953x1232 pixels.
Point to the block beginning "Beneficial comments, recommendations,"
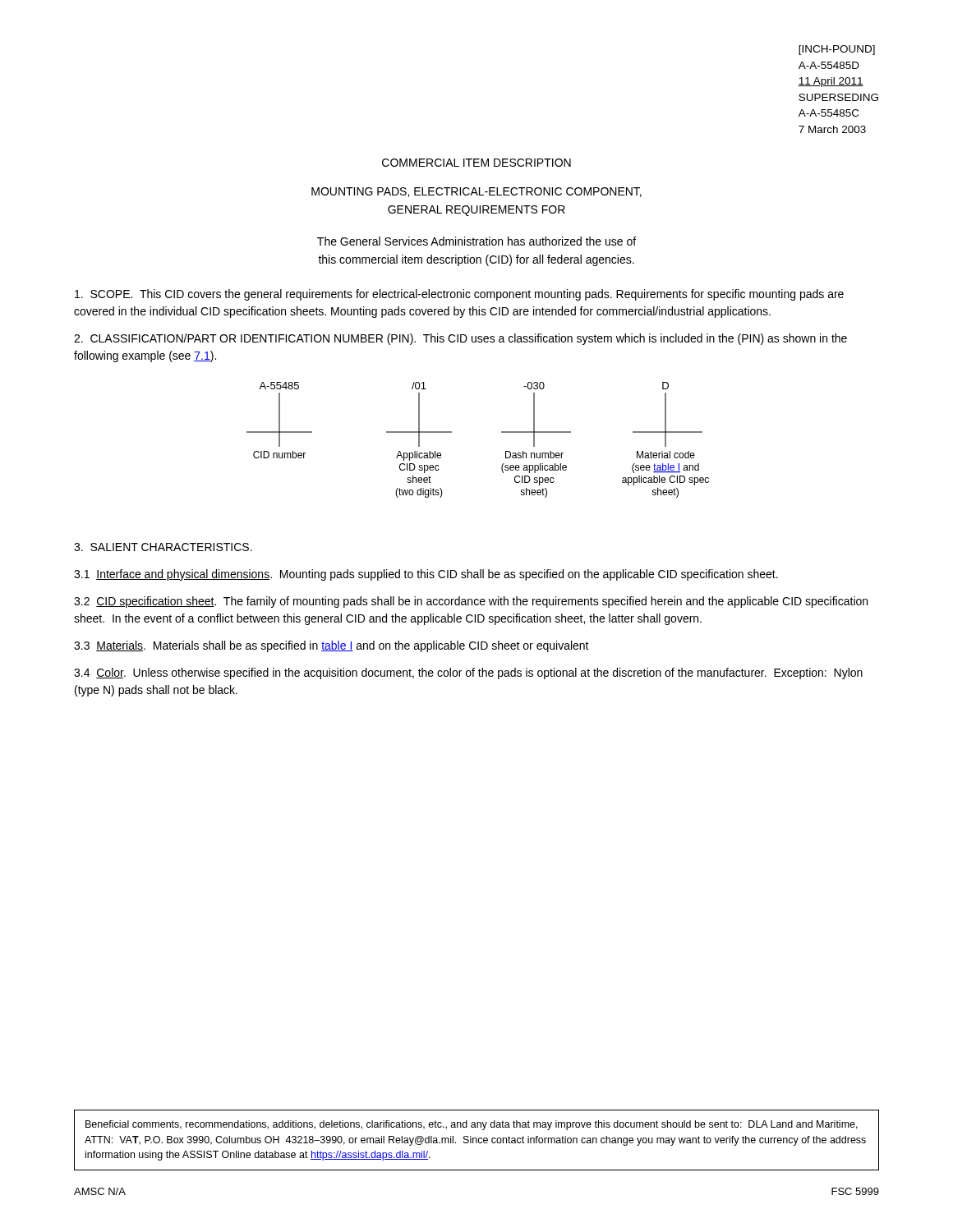(x=475, y=1140)
